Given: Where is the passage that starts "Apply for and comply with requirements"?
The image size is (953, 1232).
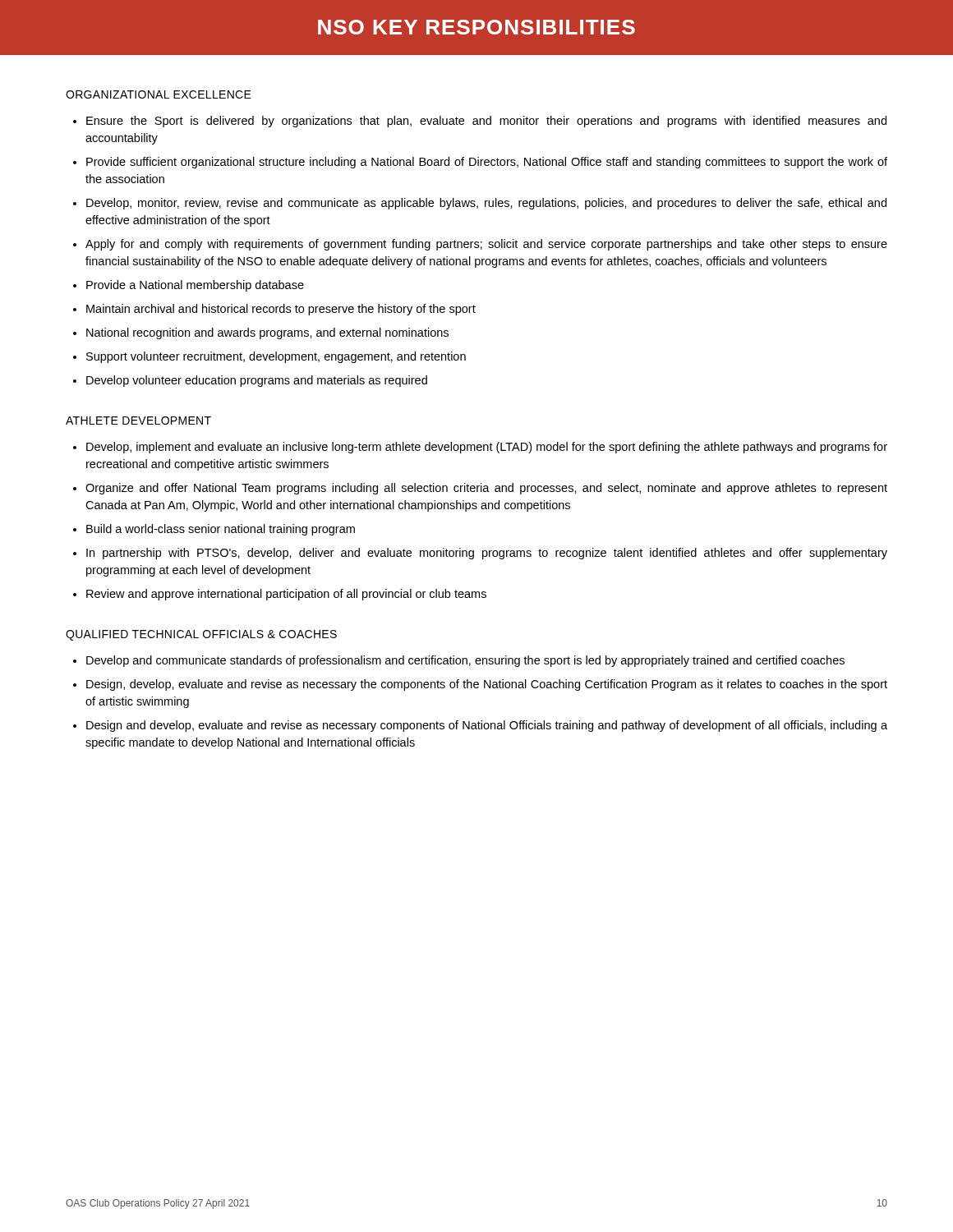Looking at the screenshot, I should point(486,253).
